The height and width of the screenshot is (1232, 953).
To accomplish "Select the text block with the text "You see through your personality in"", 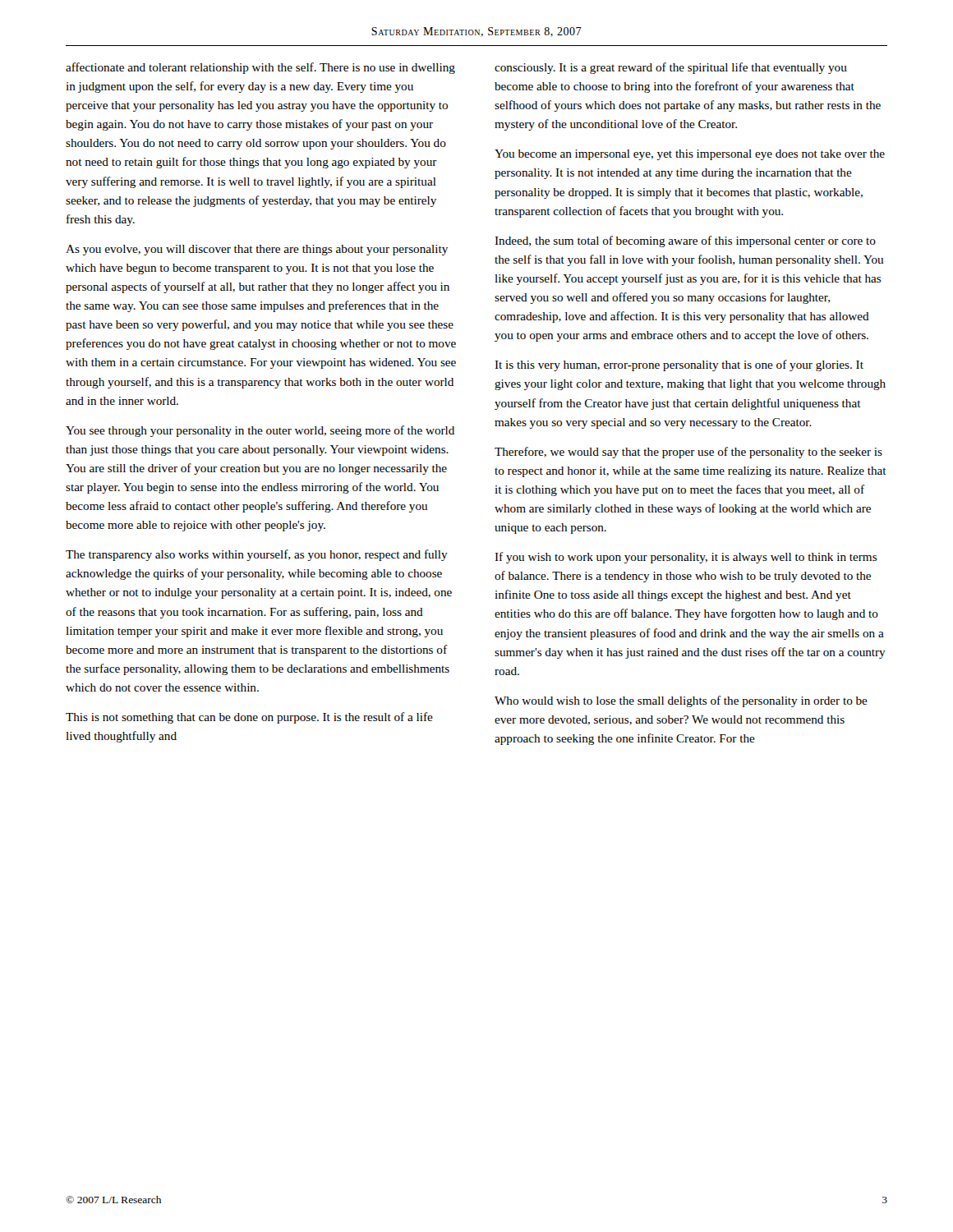I will point(262,477).
